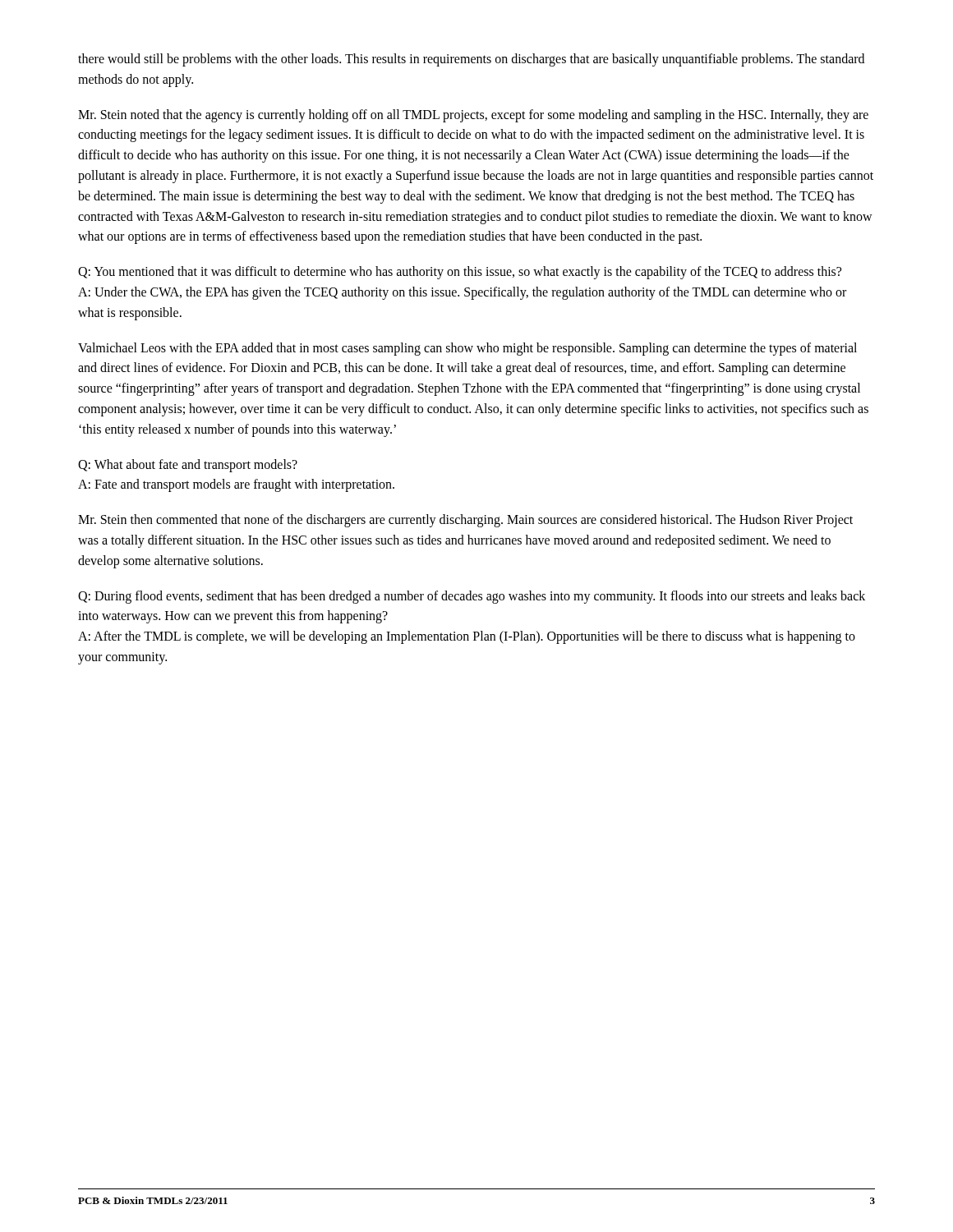Screen dimensions: 1232x953
Task: Click on the text block that says "Q: You mentioned that it was"
Action: pyautogui.click(x=462, y=292)
